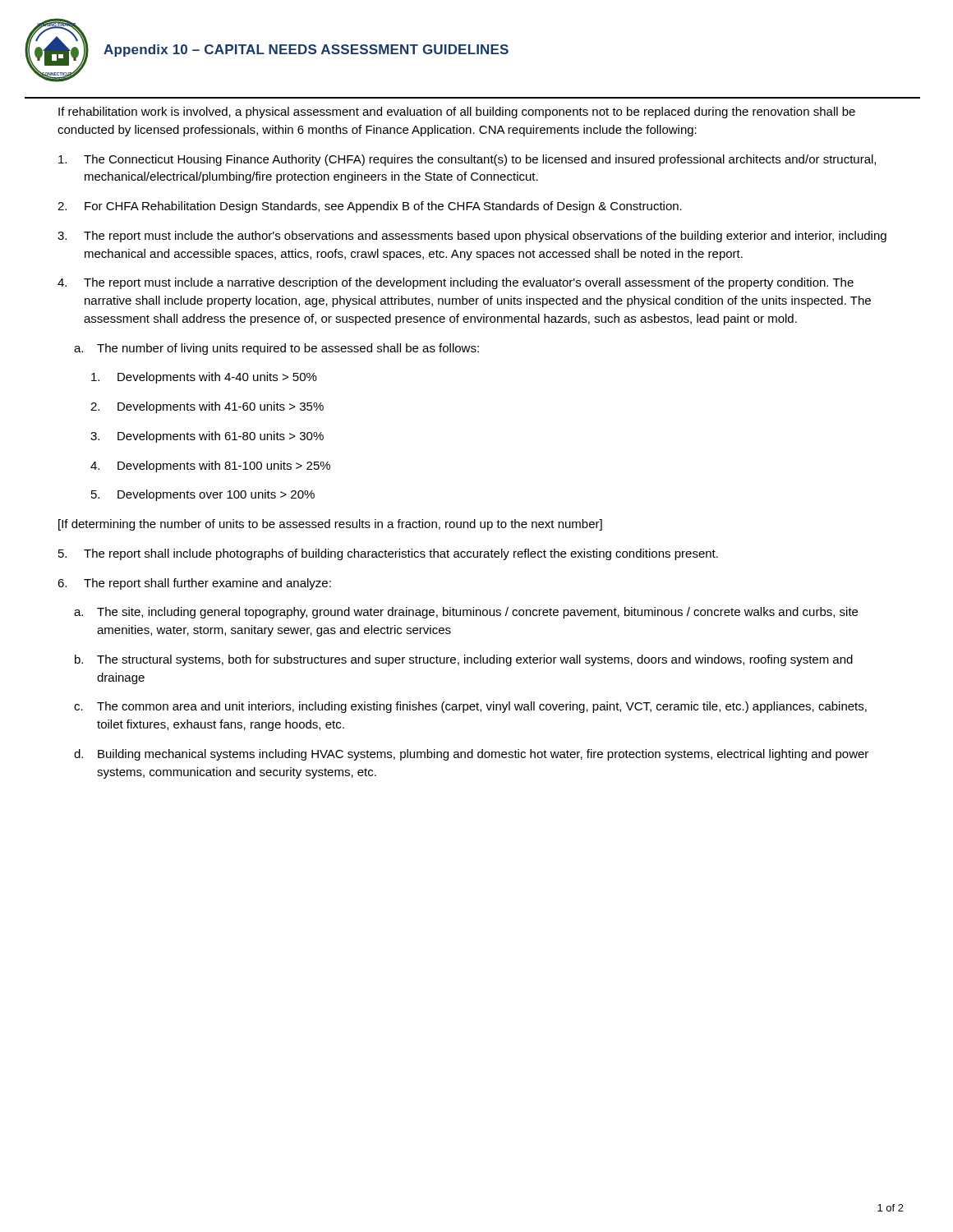Find the text block starting "2. Developments with 41-60 units > 35%"

207,406
